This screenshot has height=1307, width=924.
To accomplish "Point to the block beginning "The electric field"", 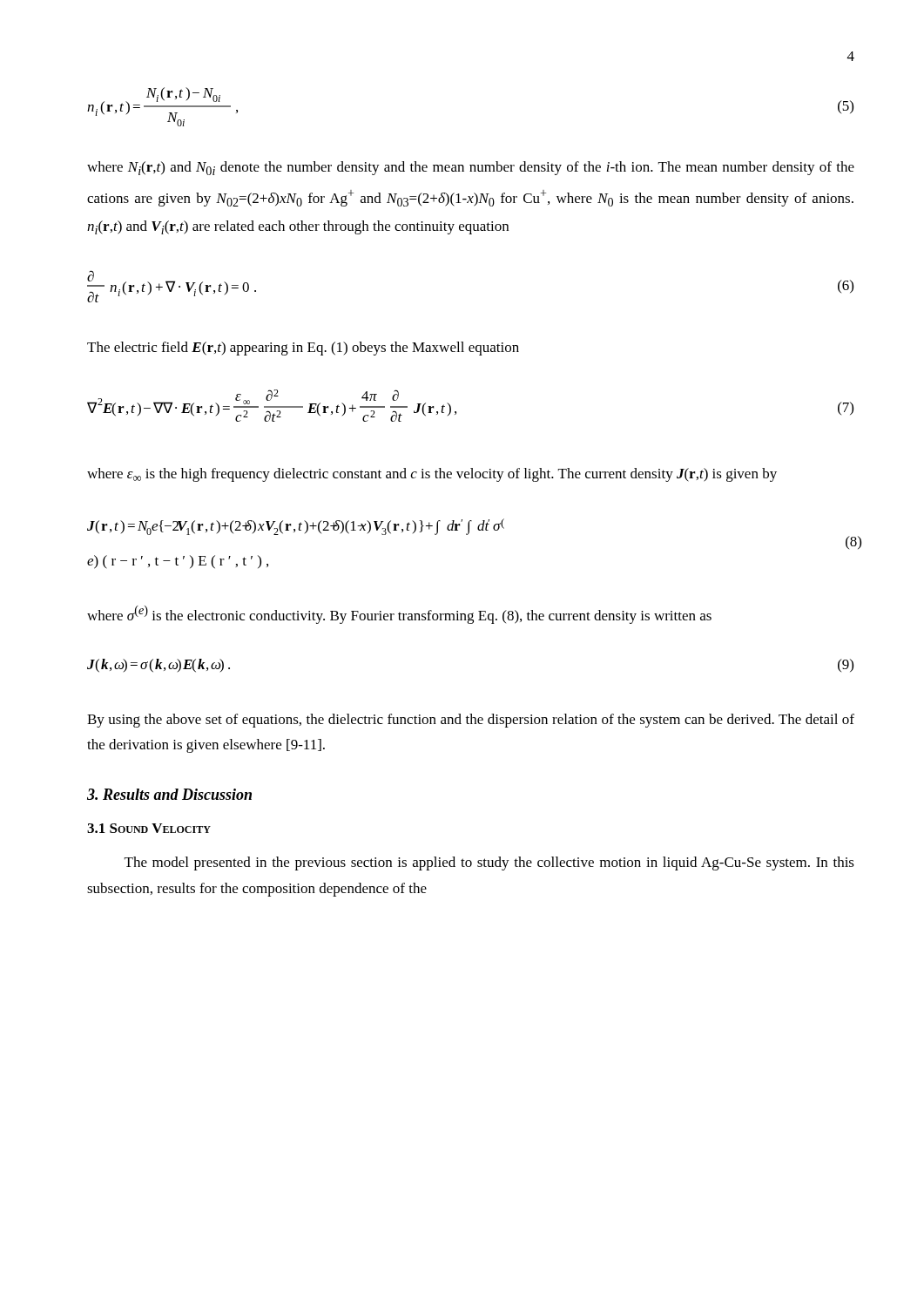I will pos(303,347).
